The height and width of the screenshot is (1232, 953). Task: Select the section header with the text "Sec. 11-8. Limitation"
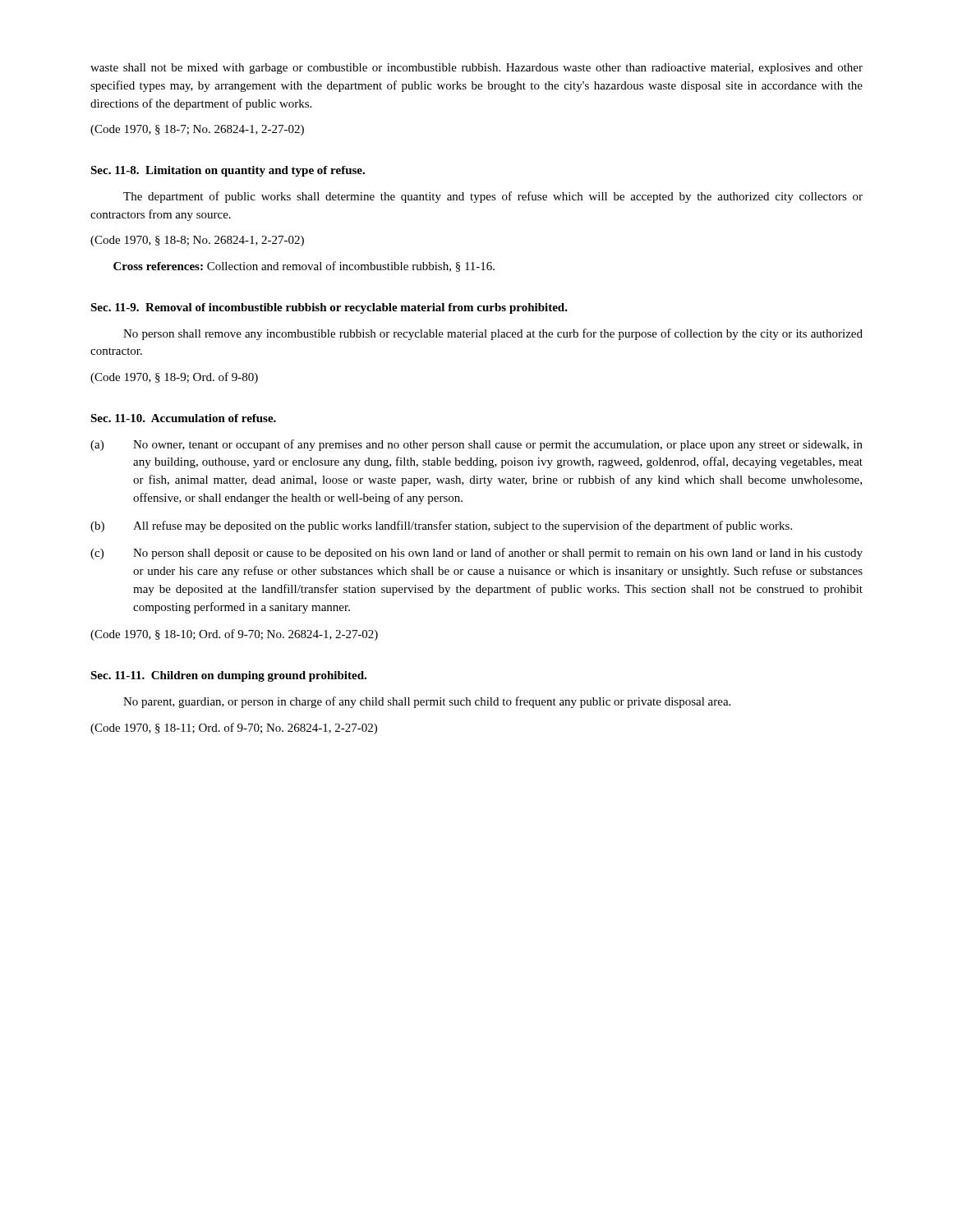(x=228, y=170)
